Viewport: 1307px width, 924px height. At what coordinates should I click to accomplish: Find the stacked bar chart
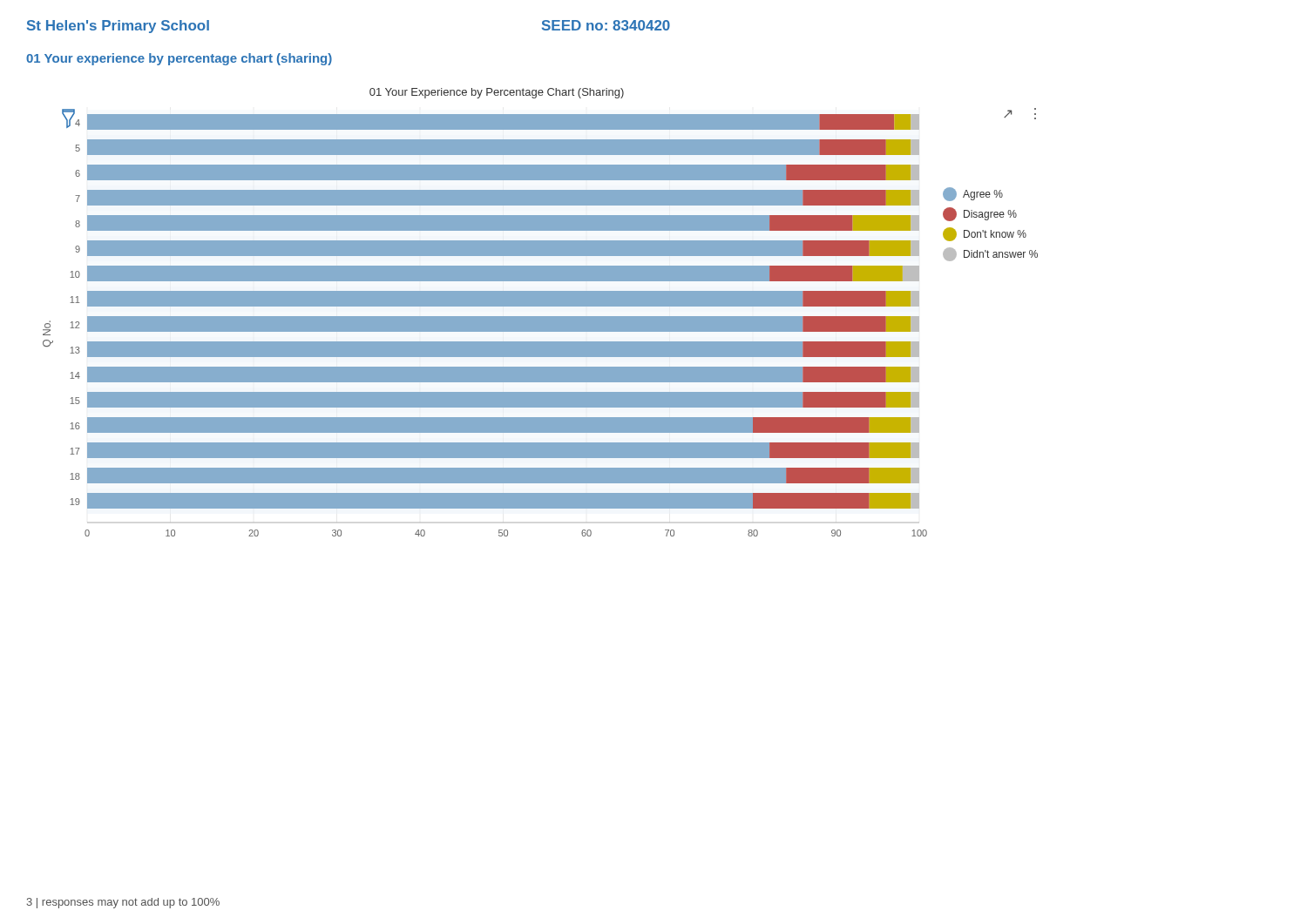coord(654,320)
